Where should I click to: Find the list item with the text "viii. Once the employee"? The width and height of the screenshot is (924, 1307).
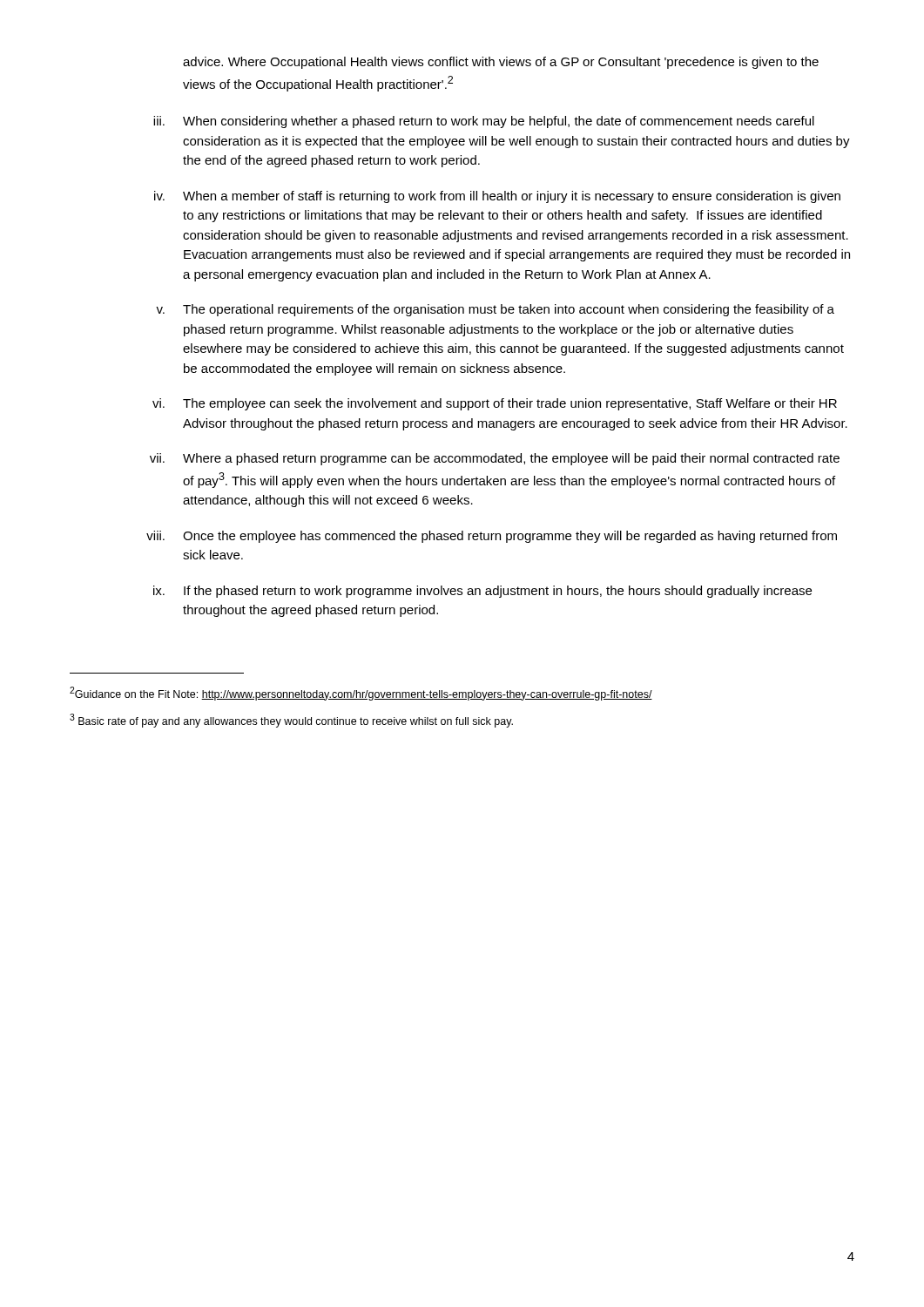pyautogui.click(x=462, y=545)
